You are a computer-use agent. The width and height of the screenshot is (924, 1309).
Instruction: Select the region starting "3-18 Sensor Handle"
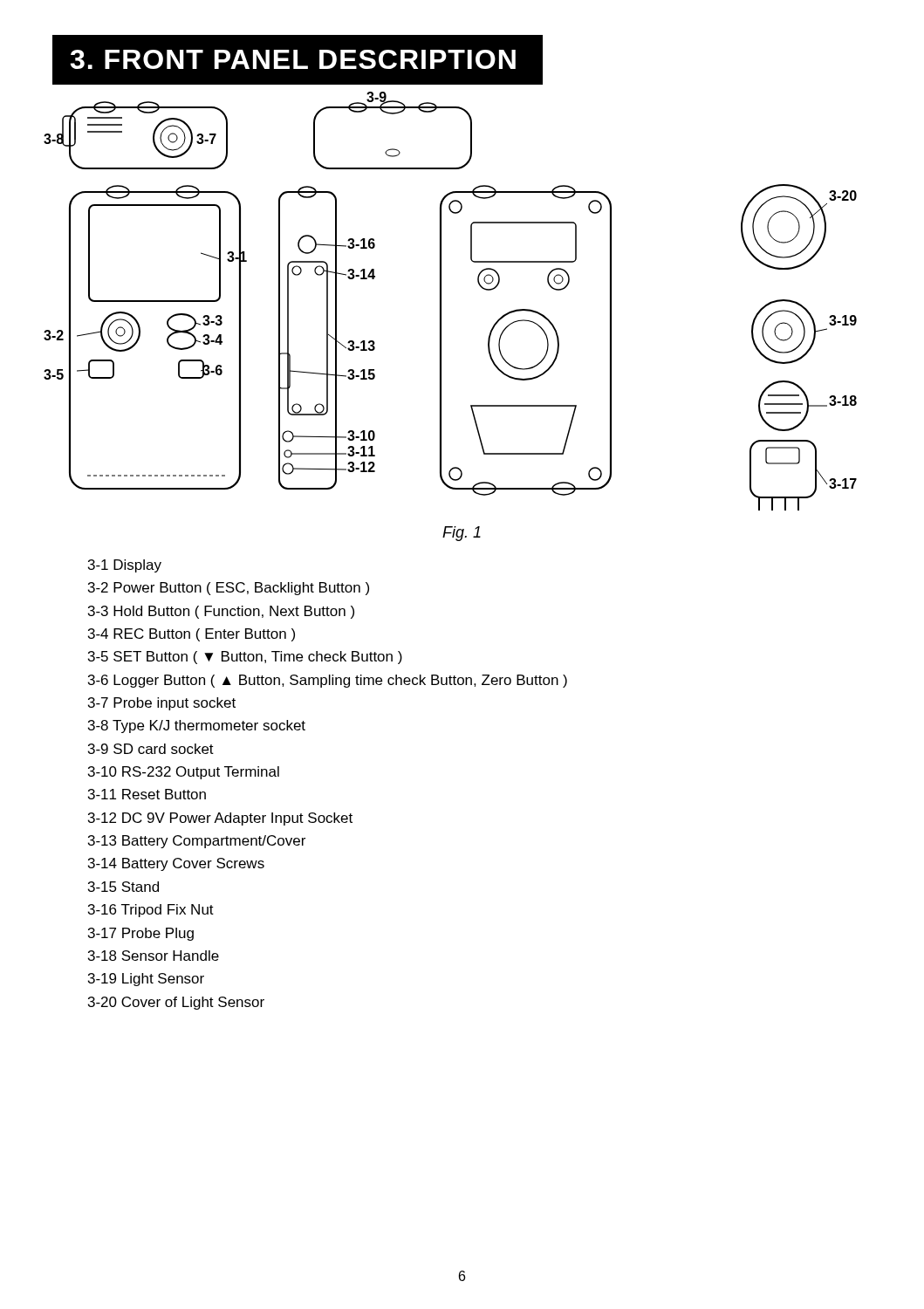coord(153,956)
